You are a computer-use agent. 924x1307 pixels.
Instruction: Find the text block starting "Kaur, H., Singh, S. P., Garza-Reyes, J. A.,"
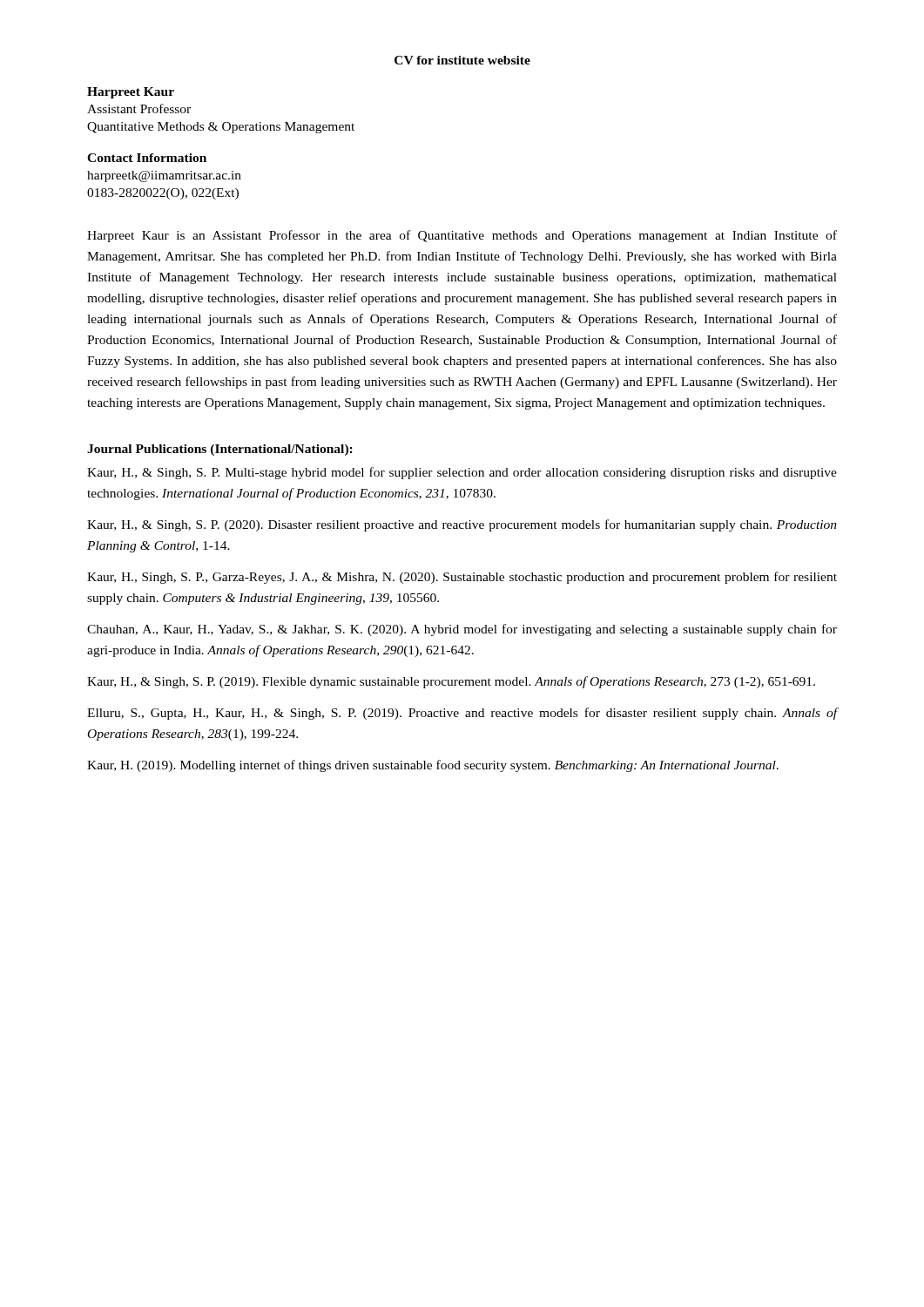[462, 587]
